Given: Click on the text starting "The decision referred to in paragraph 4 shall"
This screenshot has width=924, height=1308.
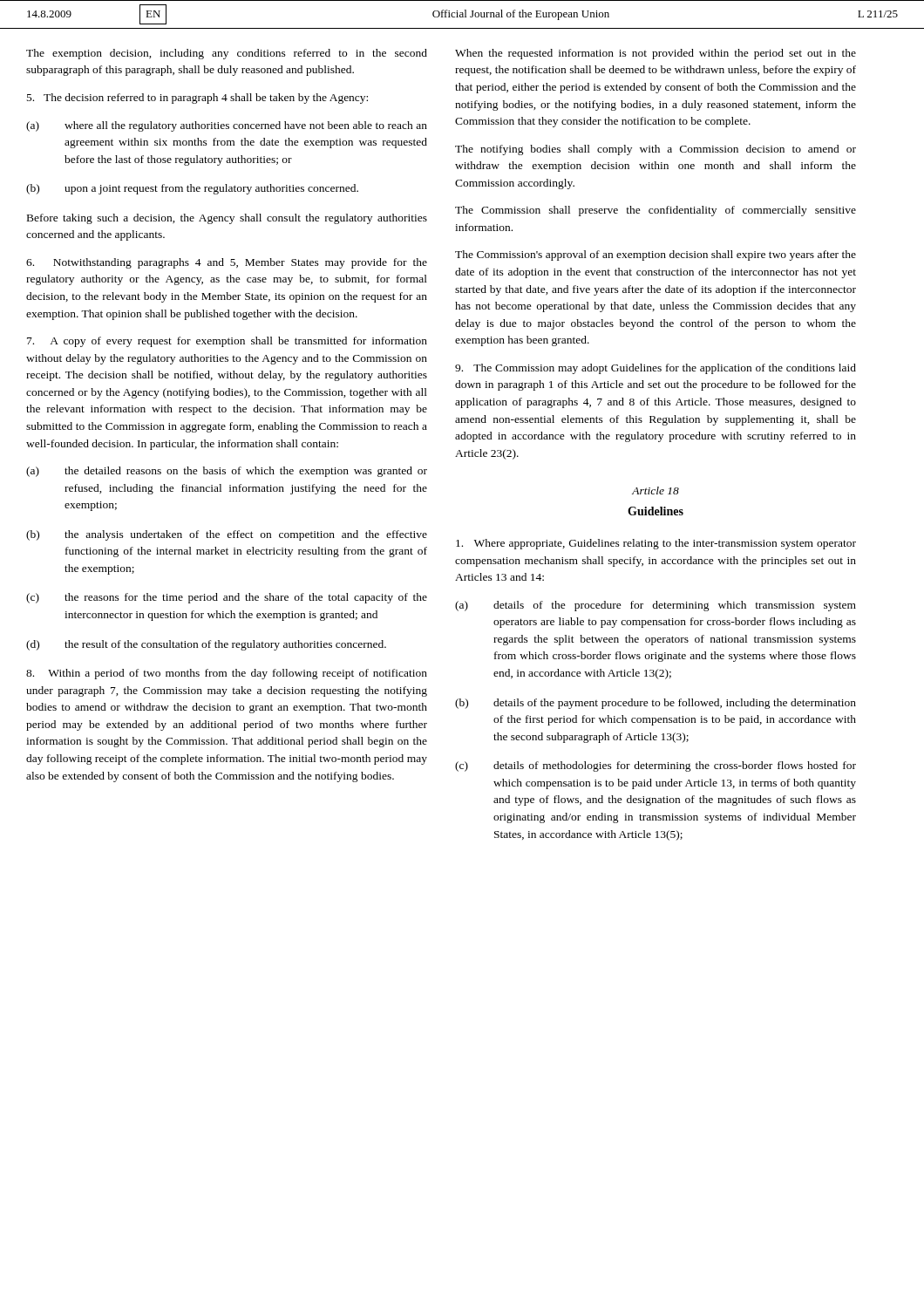Looking at the screenshot, I should (227, 97).
